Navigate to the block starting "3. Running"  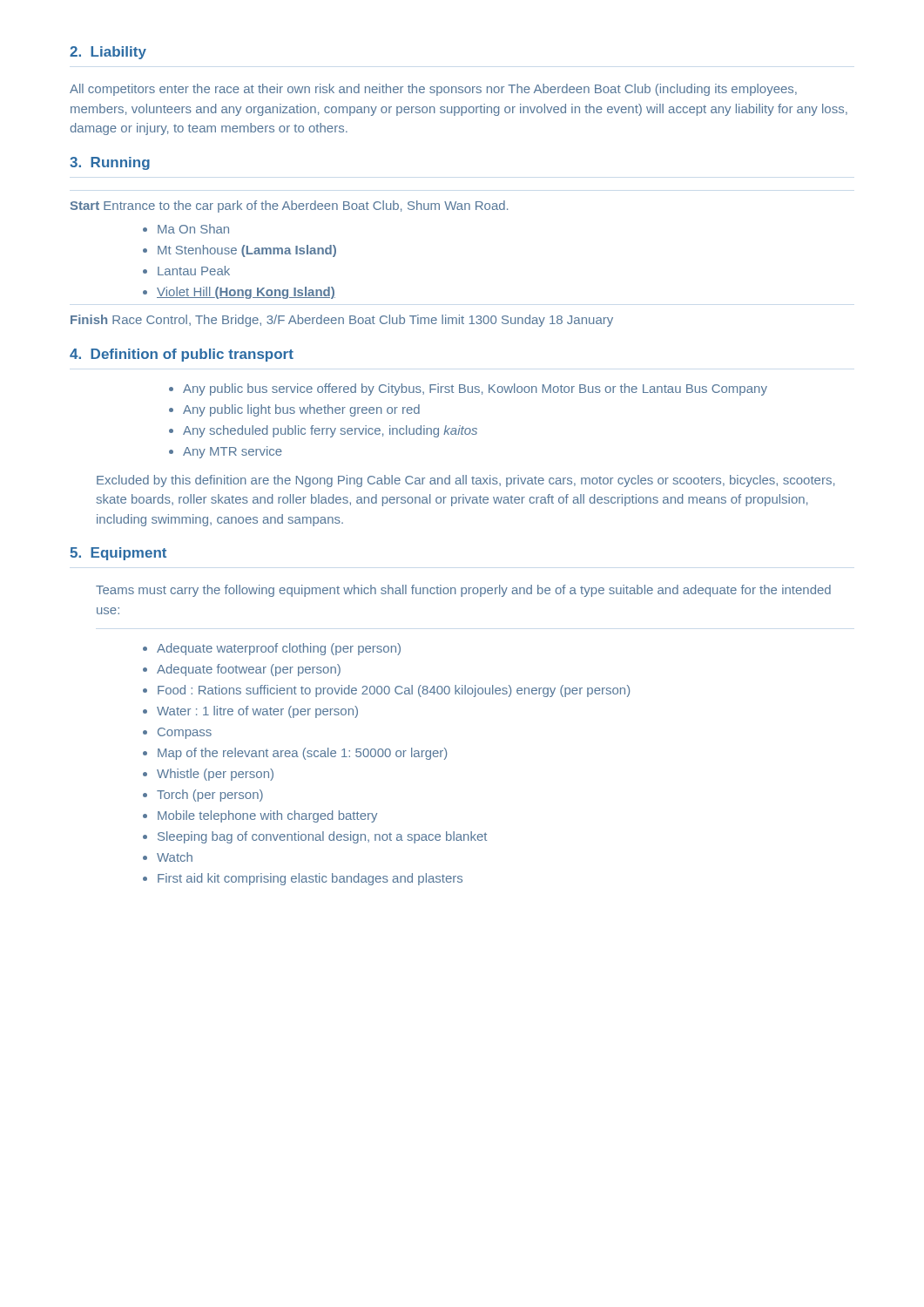click(110, 162)
